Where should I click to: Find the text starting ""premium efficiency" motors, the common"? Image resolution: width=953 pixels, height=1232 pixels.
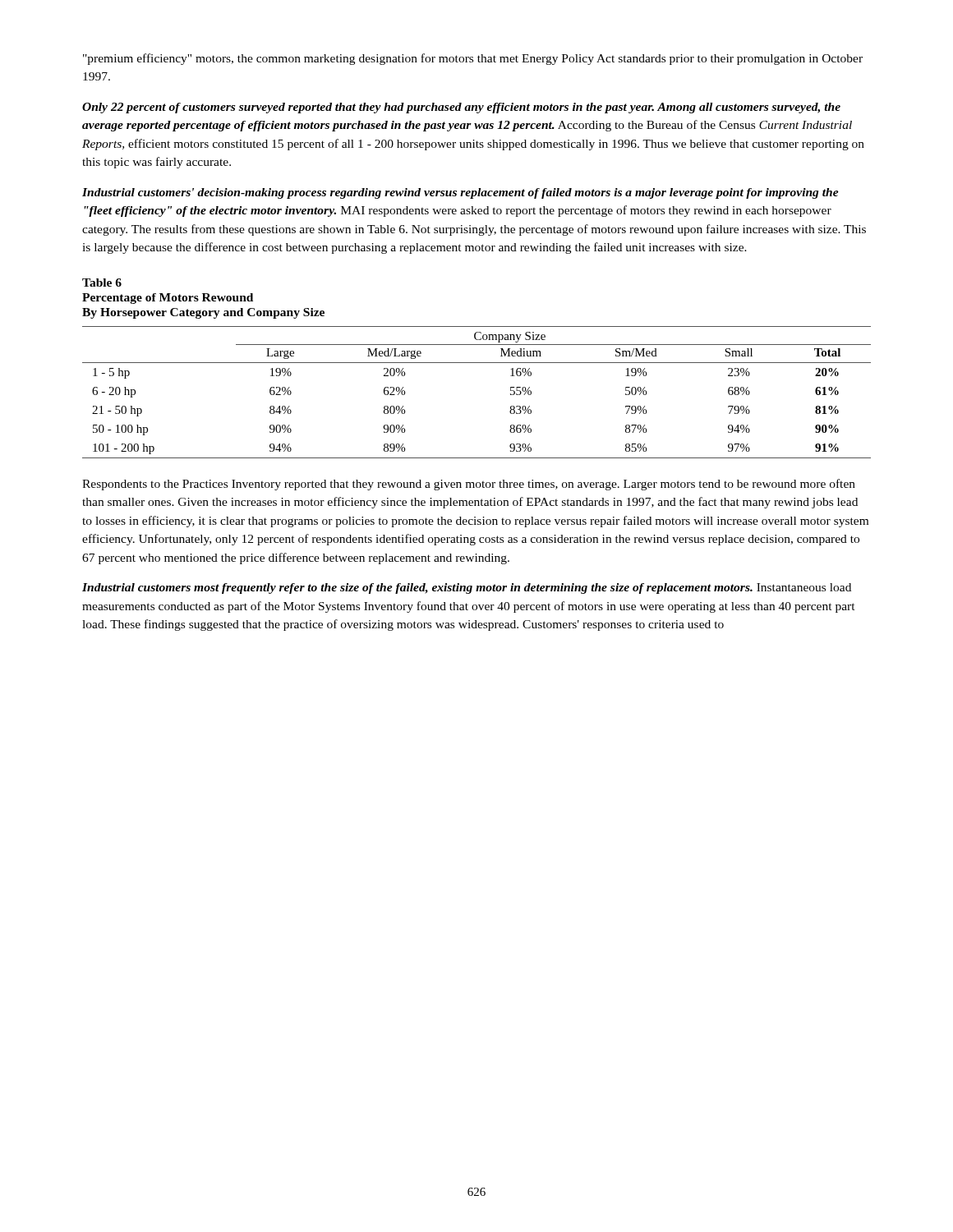click(x=472, y=67)
